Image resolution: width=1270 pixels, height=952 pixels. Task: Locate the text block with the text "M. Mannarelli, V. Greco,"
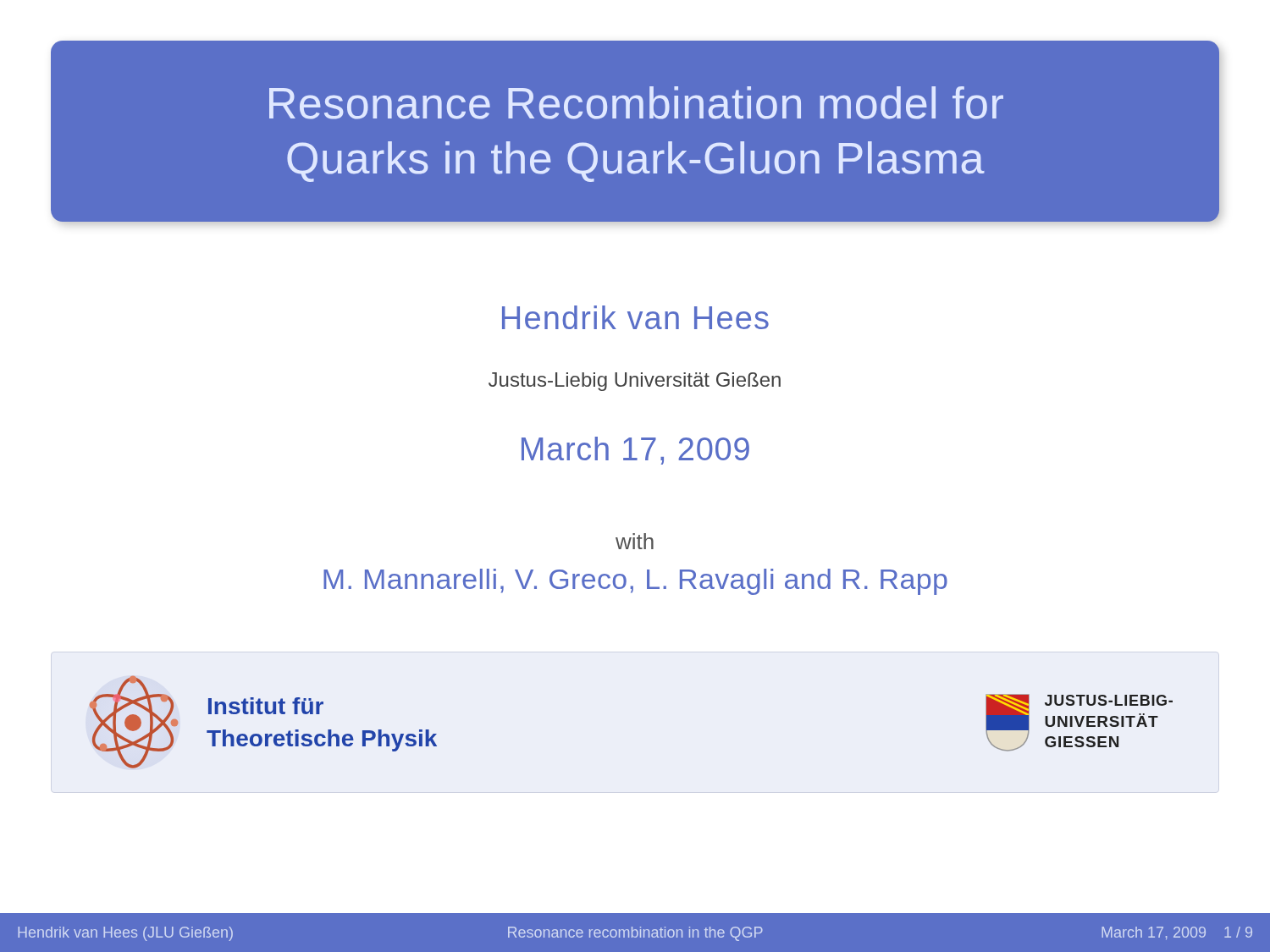click(635, 579)
